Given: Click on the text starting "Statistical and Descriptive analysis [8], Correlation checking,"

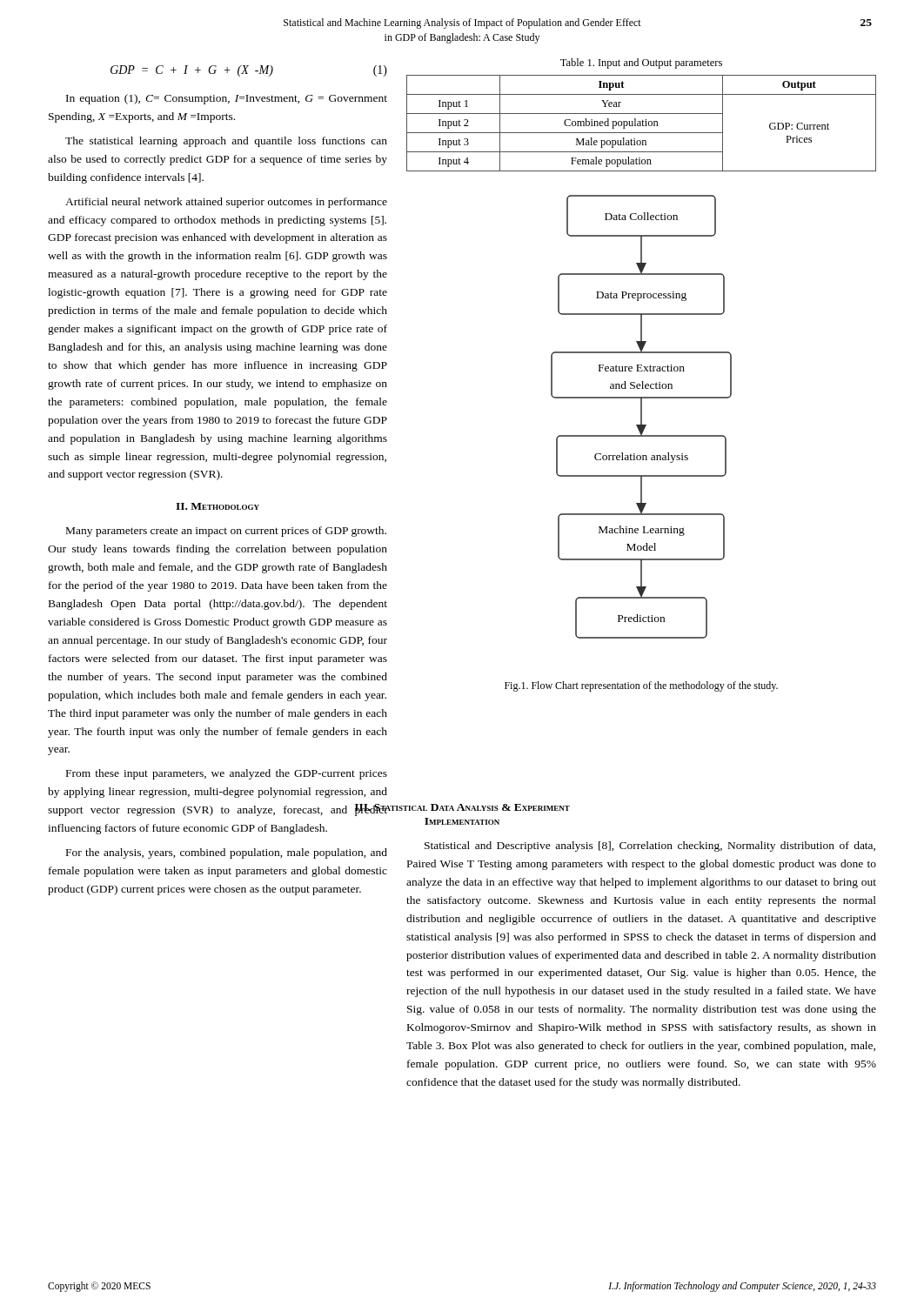Looking at the screenshot, I should pos(641,964).
